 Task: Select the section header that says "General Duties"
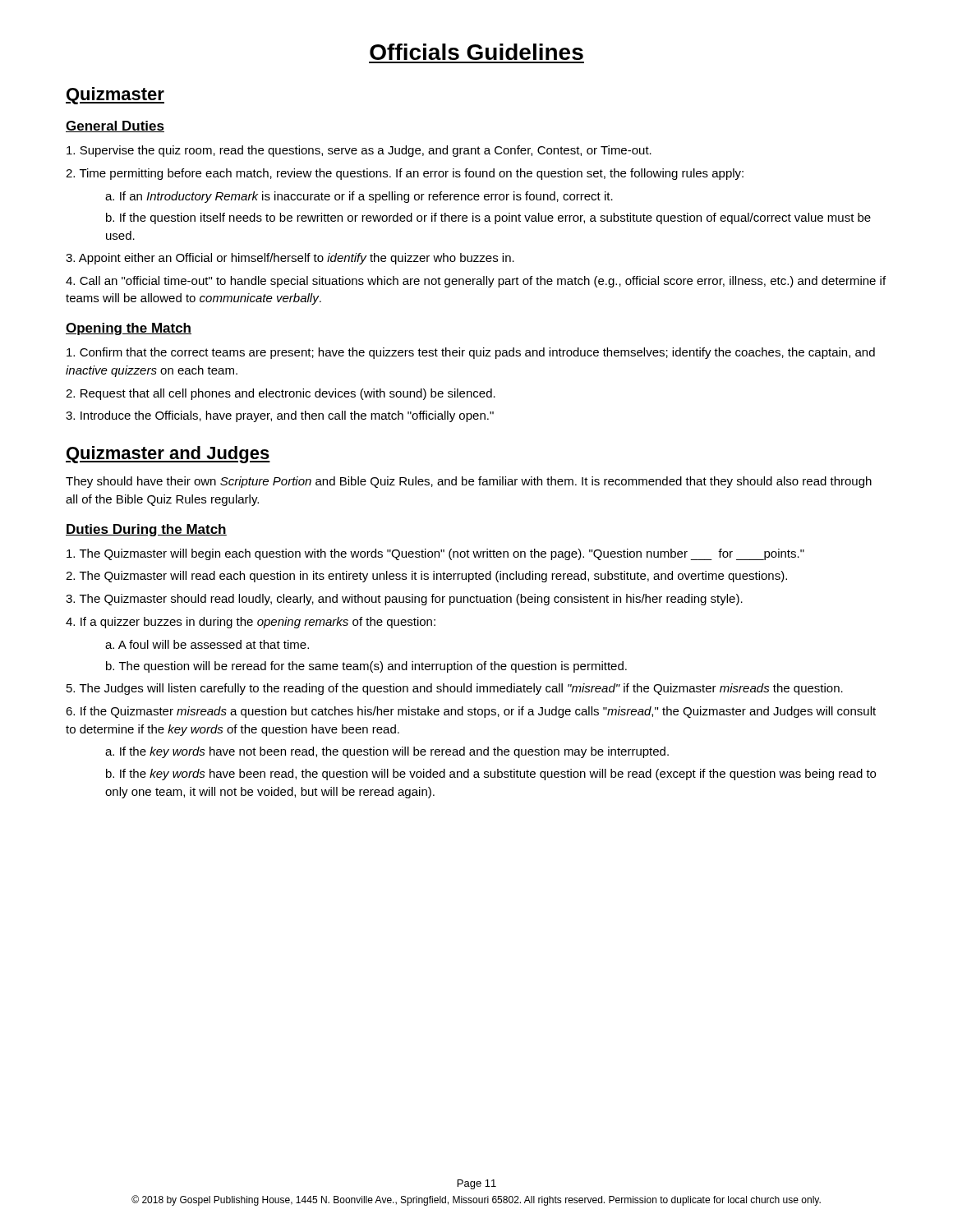click(x=115, y=126)
